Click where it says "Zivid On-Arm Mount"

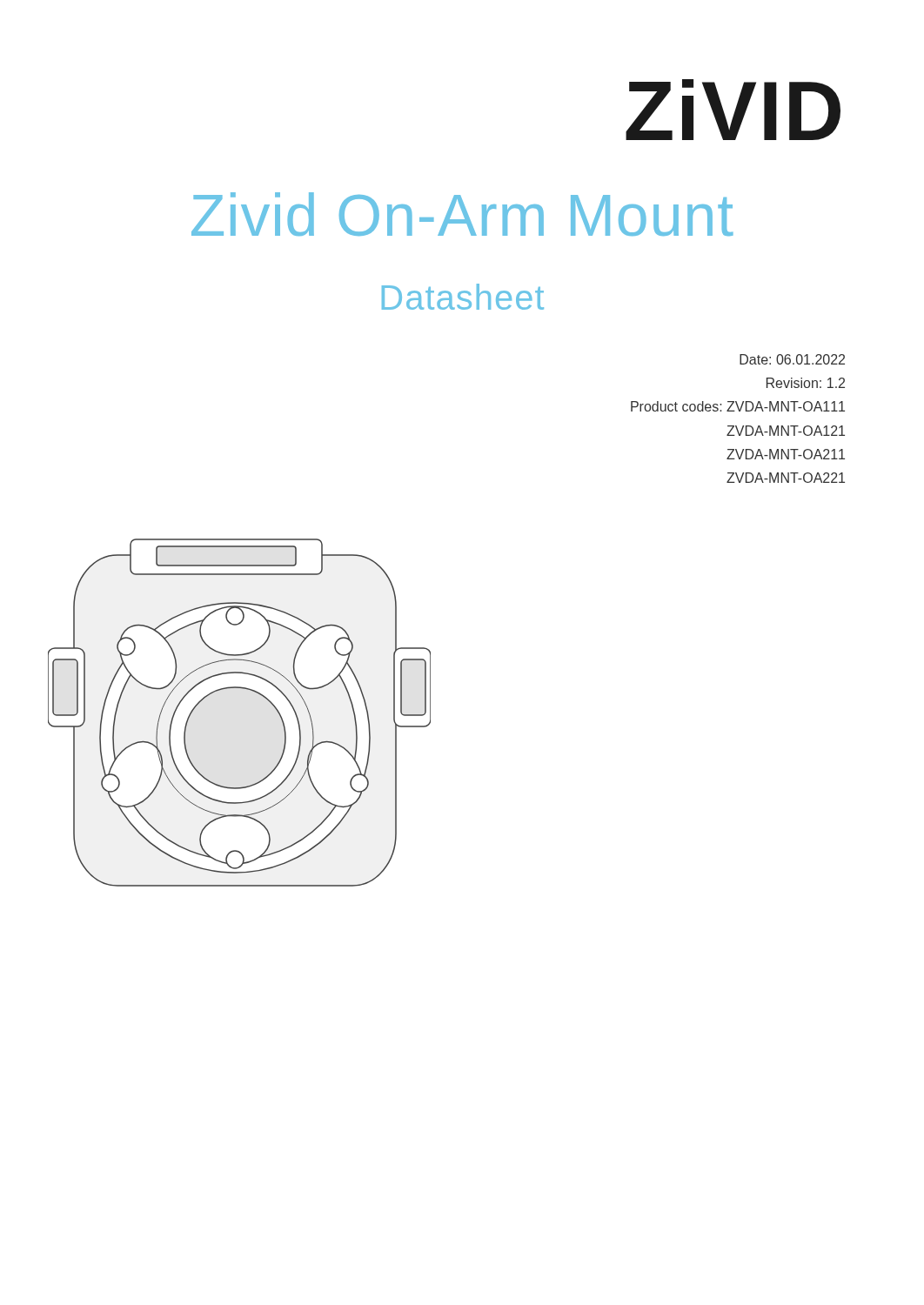462,215
